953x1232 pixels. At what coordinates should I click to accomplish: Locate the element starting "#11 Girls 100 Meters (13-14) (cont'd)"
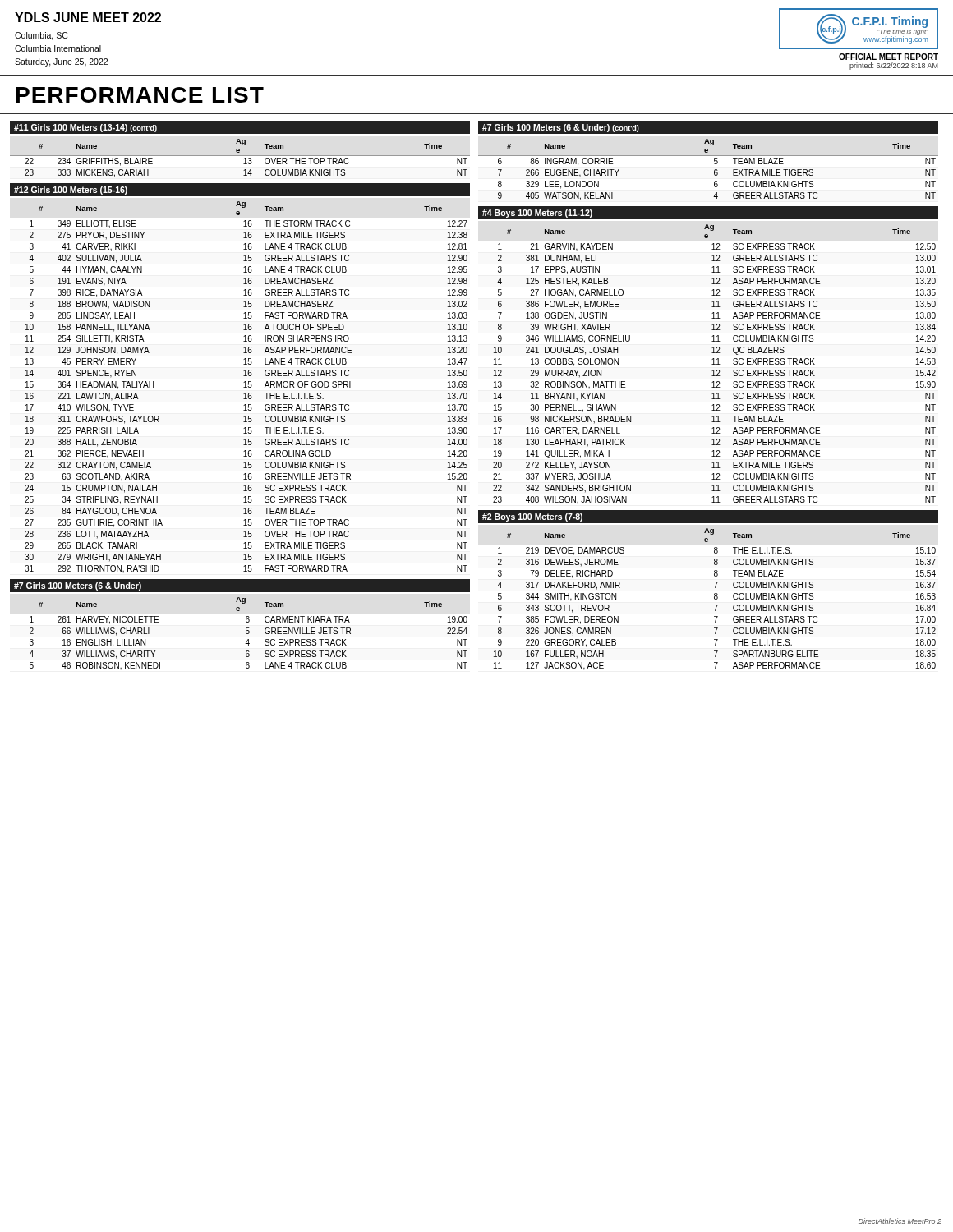(85, 127)
